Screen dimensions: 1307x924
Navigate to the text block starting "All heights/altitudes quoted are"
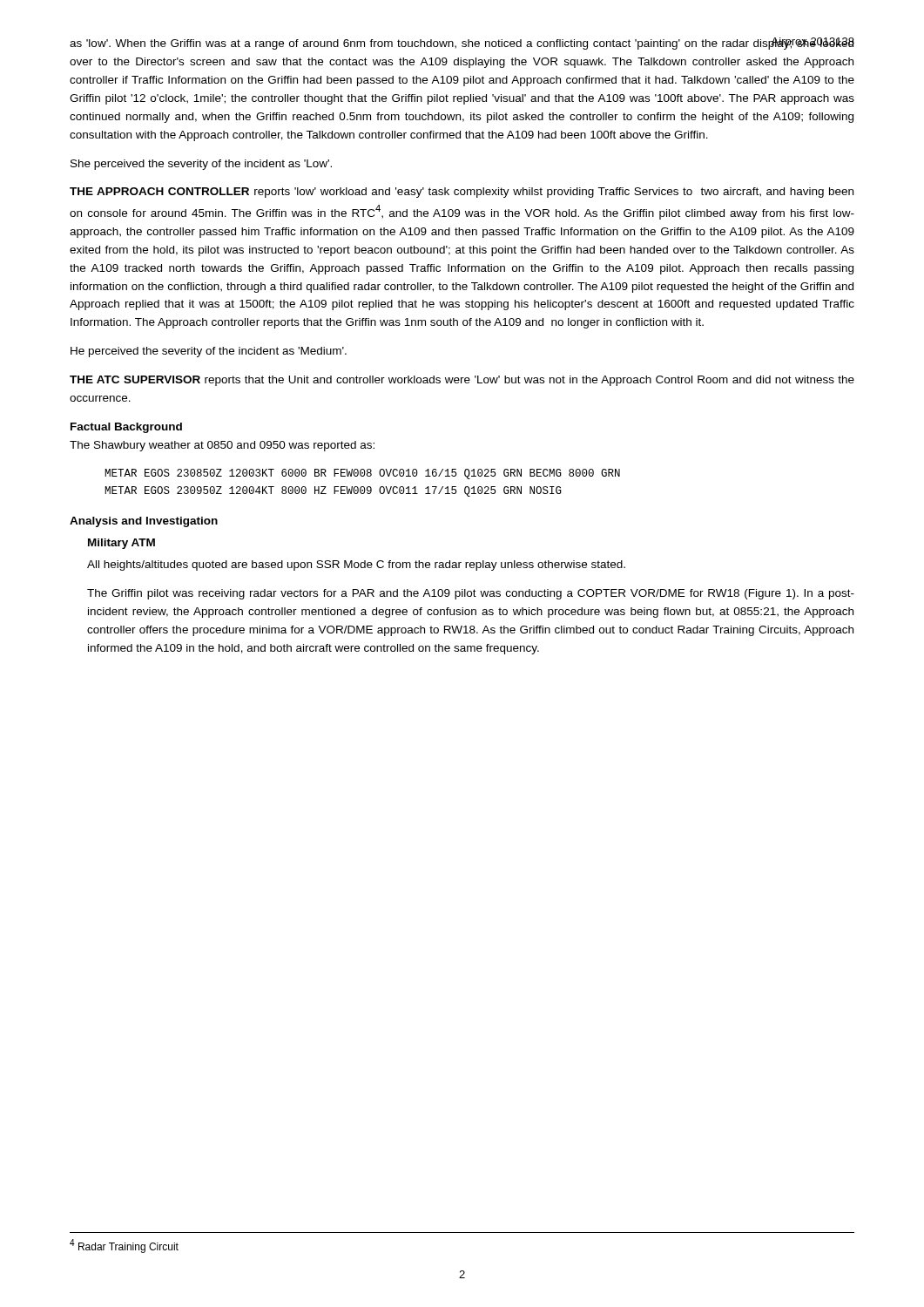[x=357, y=564]
